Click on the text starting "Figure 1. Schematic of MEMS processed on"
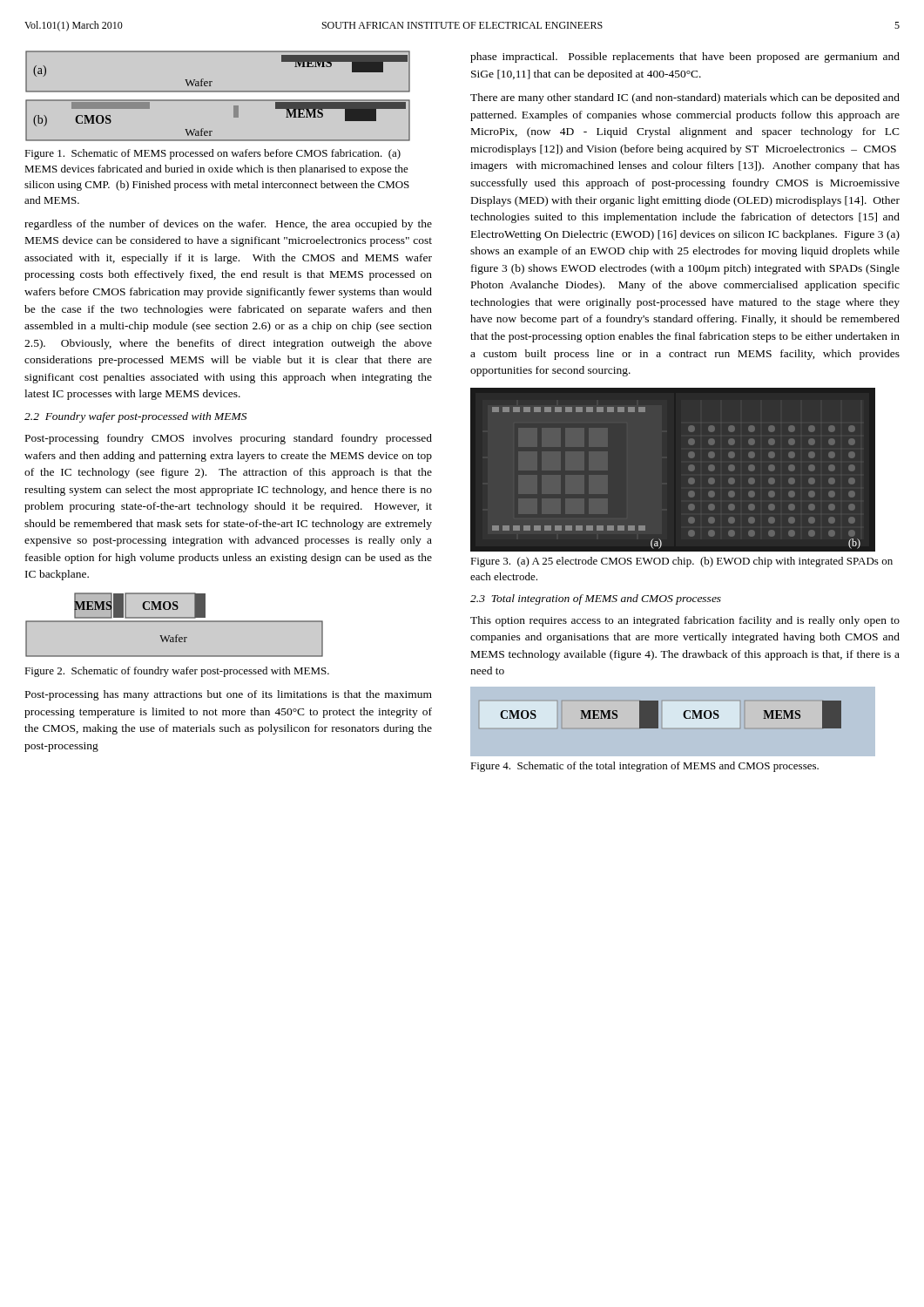924x1307 pixels. 217,176
